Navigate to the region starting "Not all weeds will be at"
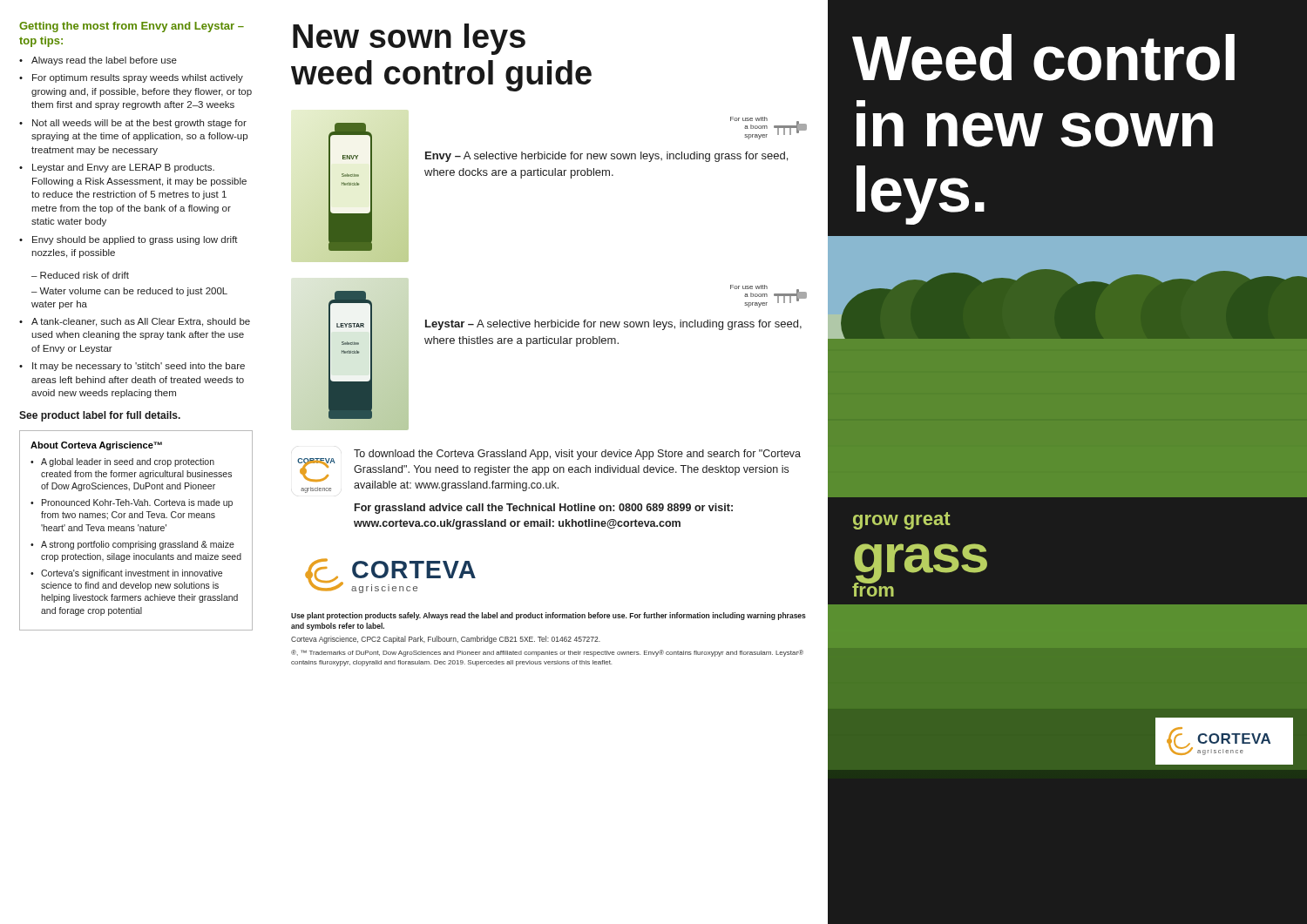This screenshot has height=924, width=1307. [140, 136]
